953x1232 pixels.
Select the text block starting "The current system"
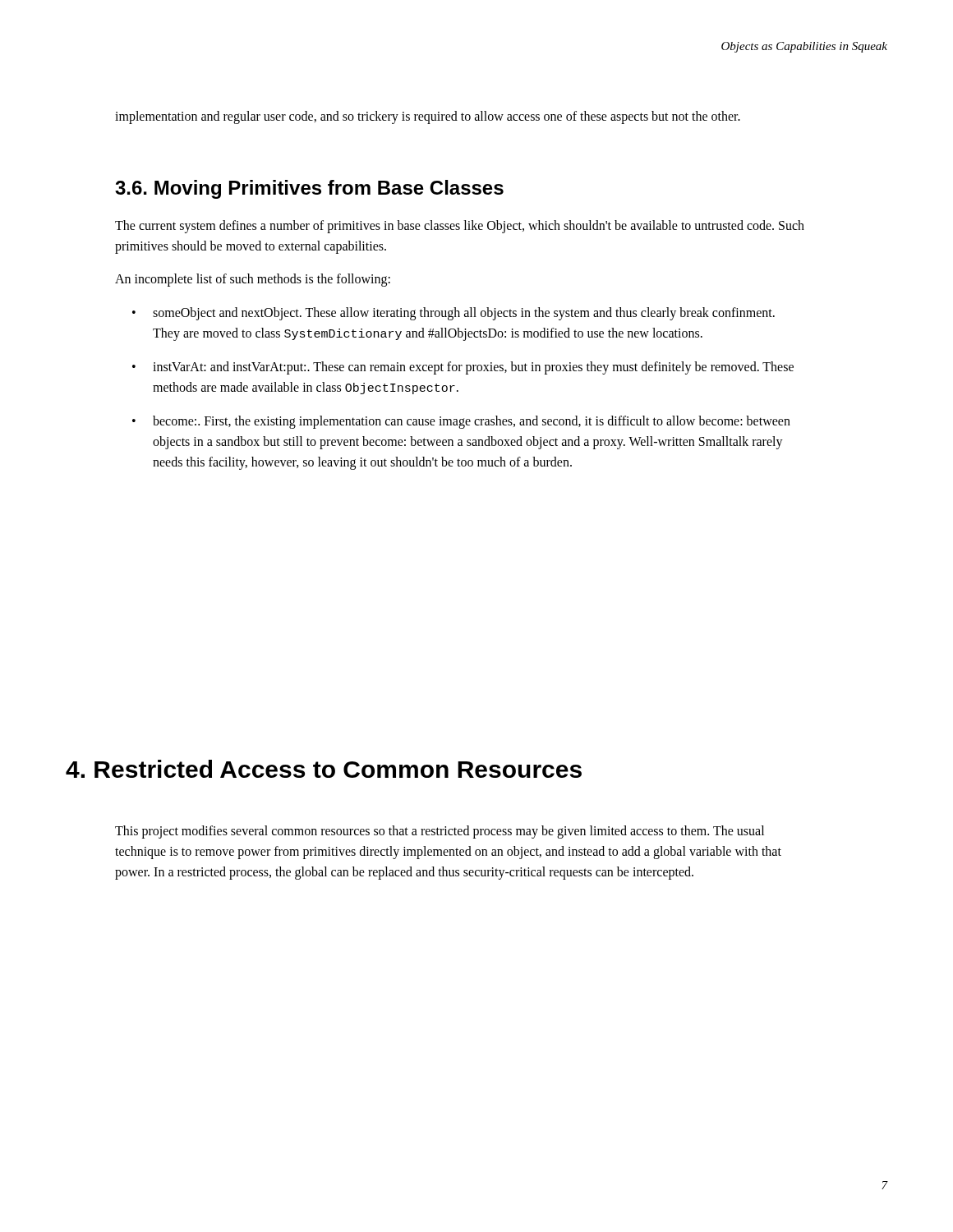click(460, 235)
